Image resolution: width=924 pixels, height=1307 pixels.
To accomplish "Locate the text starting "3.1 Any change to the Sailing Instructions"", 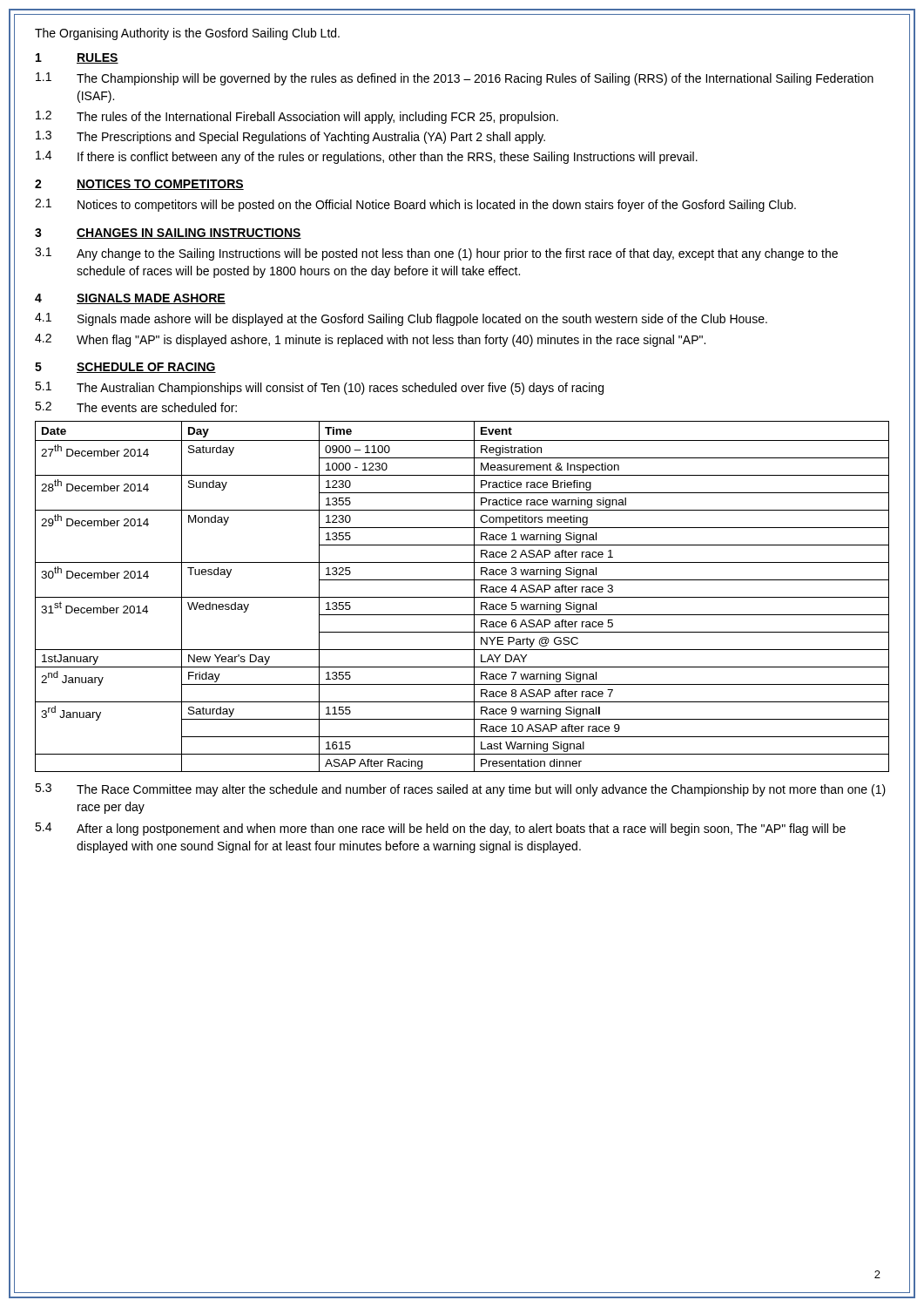I will coord(462,262).
